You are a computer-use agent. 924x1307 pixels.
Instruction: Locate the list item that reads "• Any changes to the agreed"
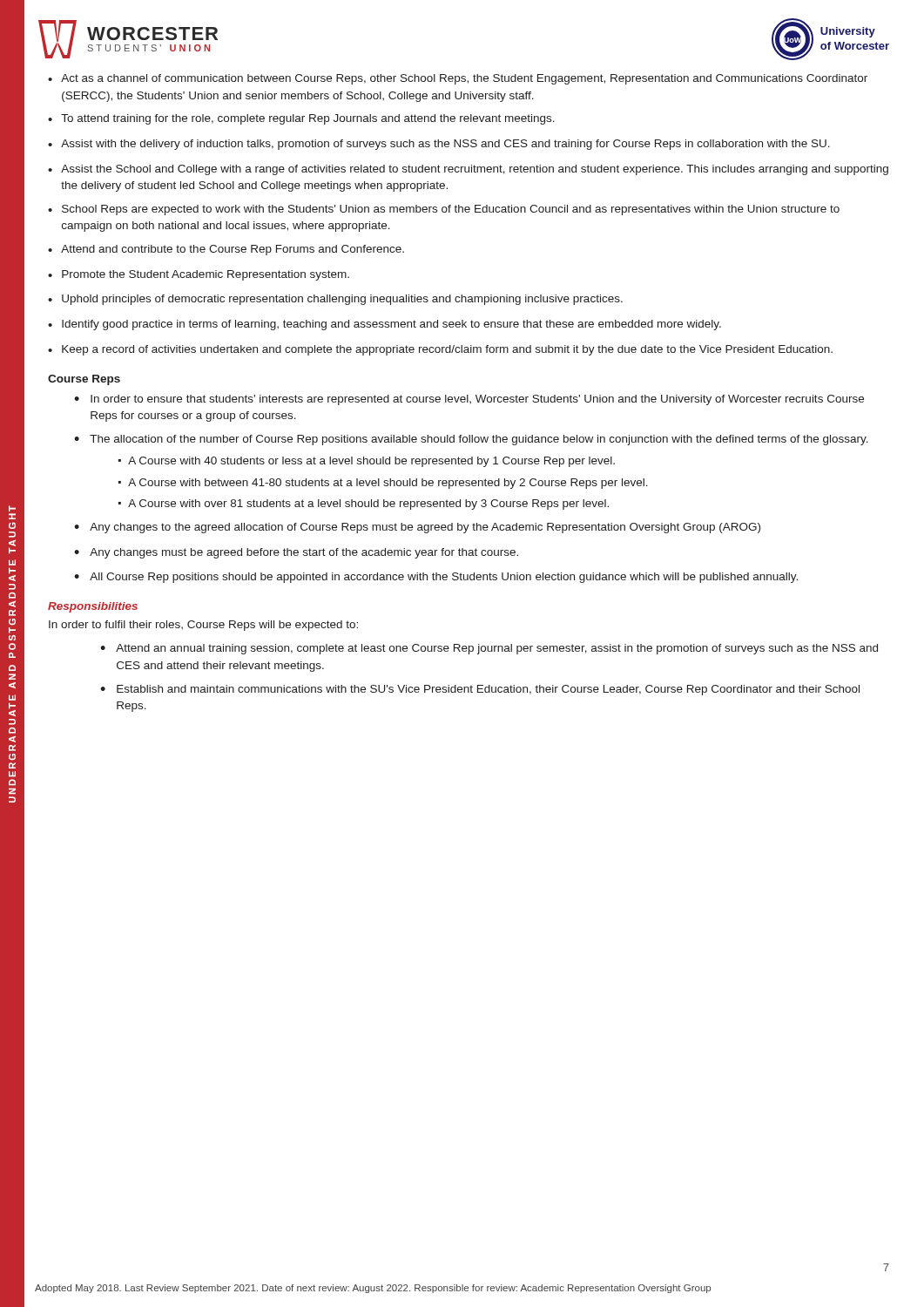(482, 528)
